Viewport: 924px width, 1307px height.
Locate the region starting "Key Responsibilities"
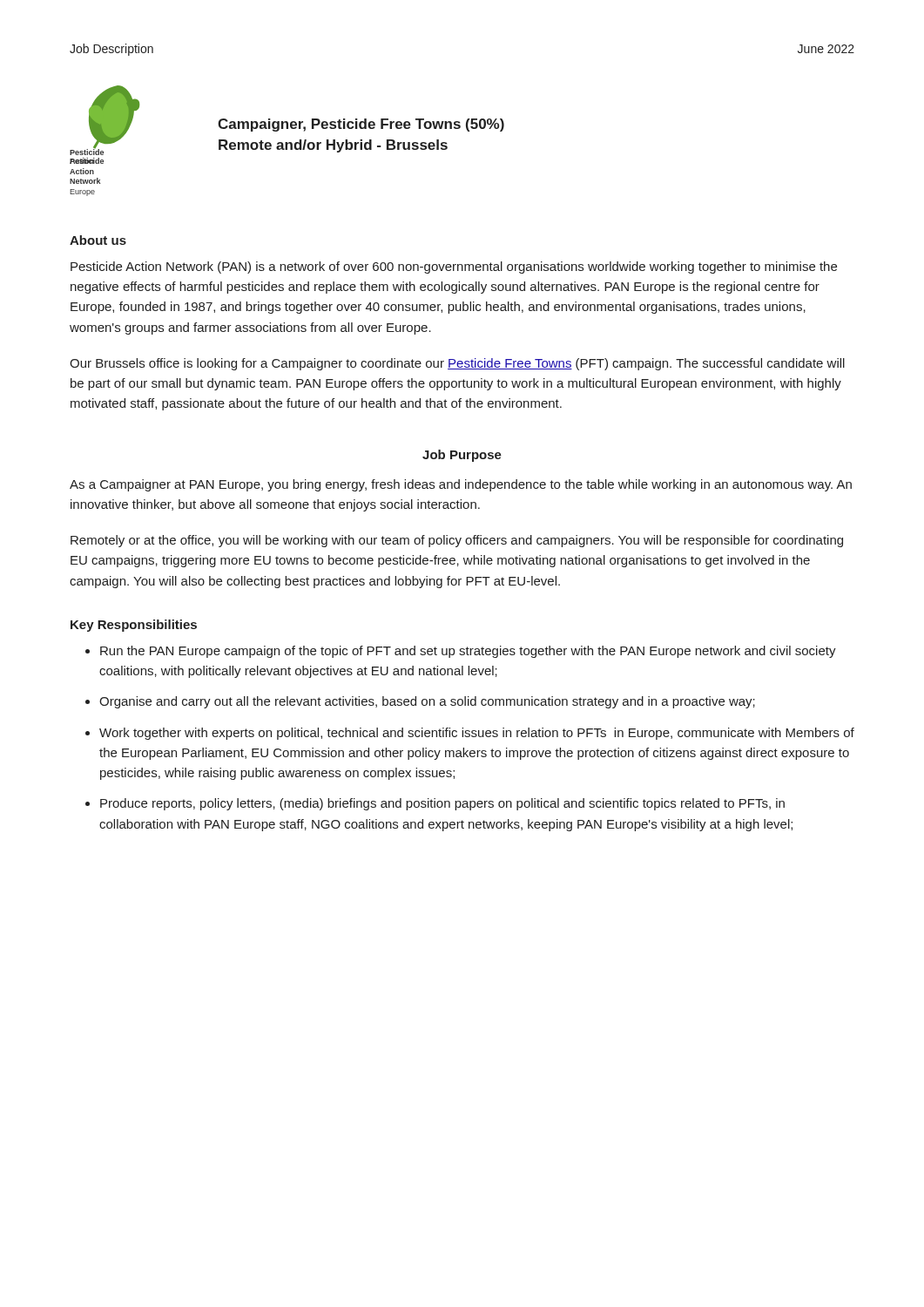click(x=134, y=624)
